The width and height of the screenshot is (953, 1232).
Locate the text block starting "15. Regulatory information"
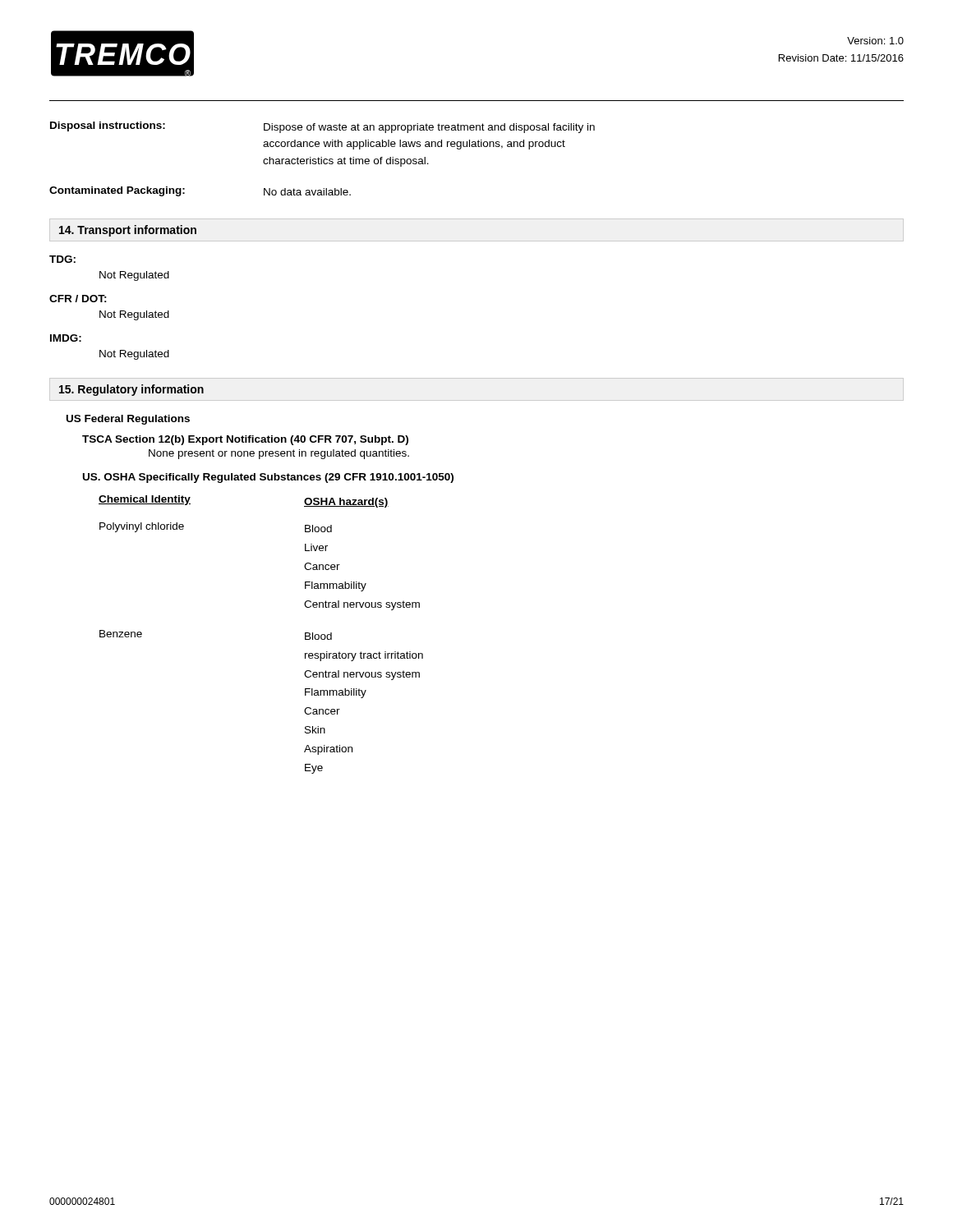pyautogui.click(x=131, y=389)
